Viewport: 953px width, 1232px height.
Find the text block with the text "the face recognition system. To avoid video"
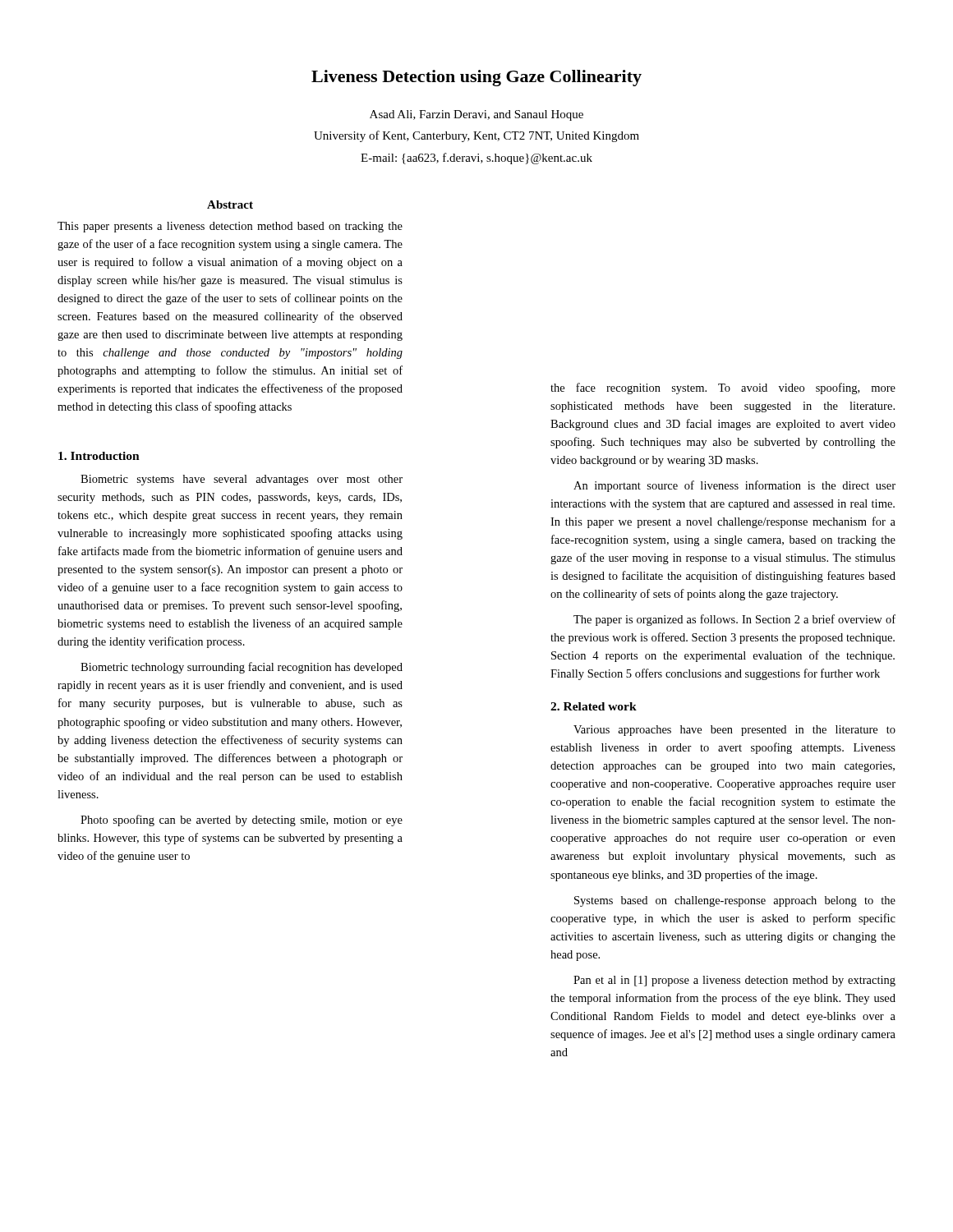coord(723,531)
